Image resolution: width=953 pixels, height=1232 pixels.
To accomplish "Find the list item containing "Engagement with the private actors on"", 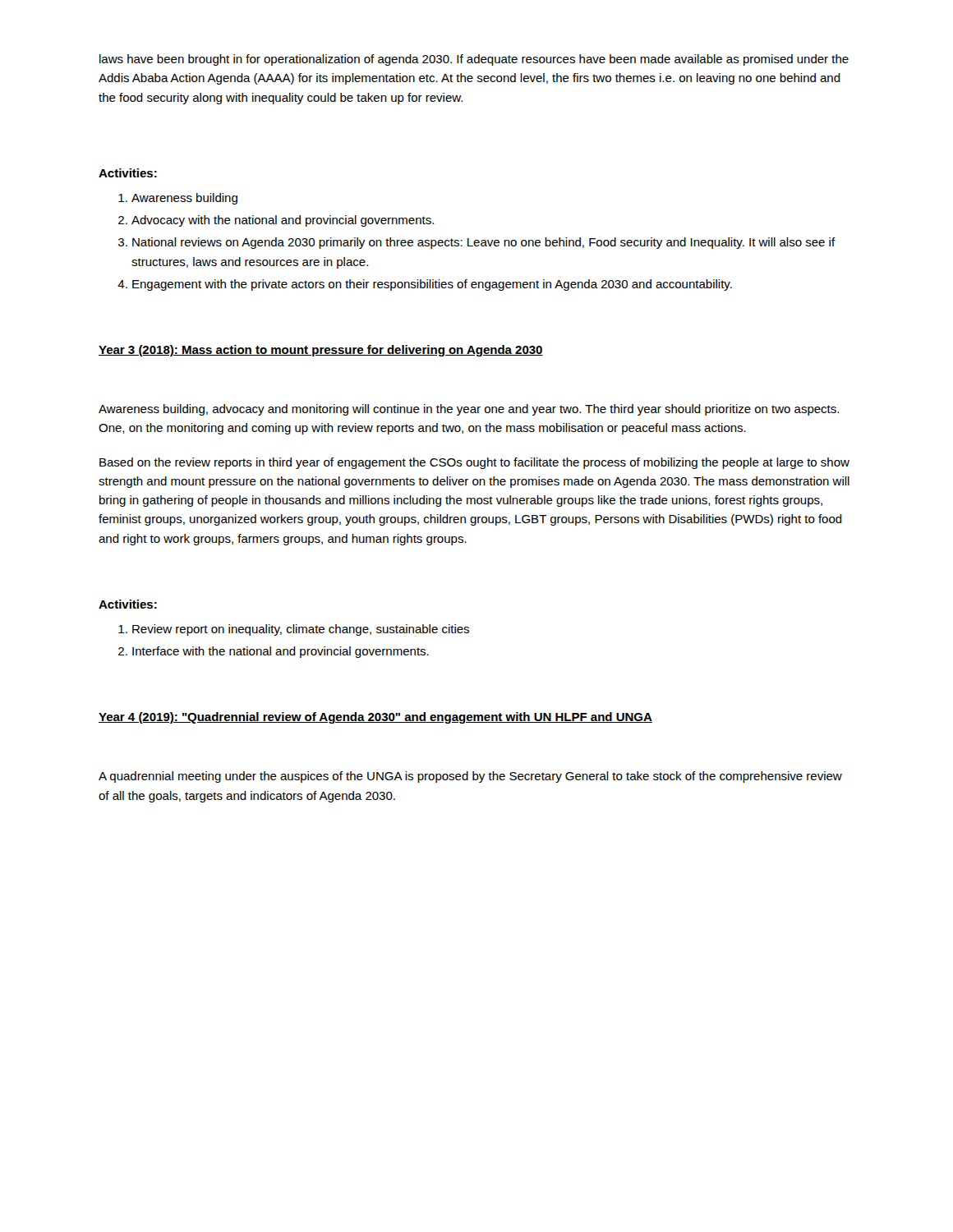I will 485,284.
